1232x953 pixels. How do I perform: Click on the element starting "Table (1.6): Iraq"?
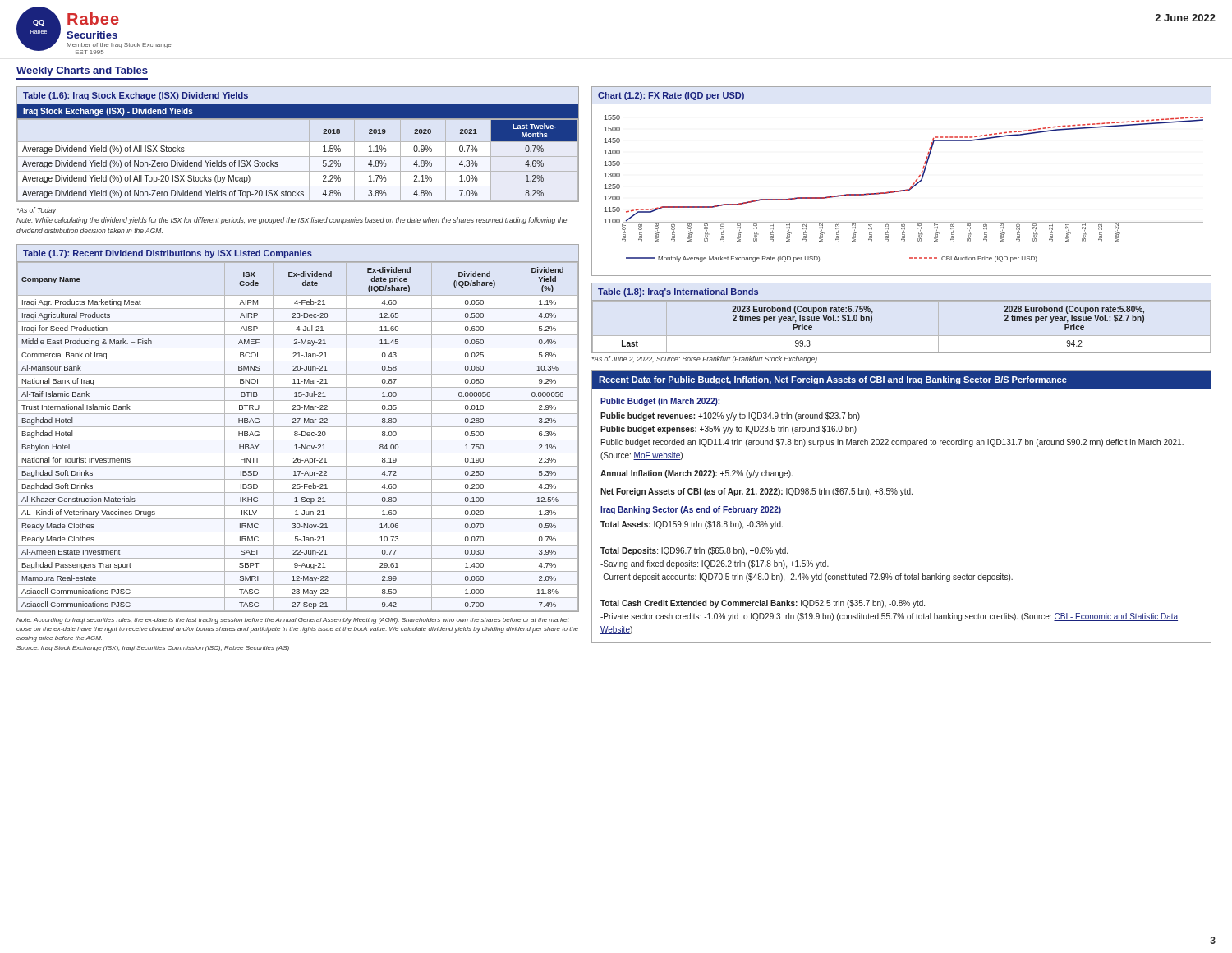tap(136, 95)
